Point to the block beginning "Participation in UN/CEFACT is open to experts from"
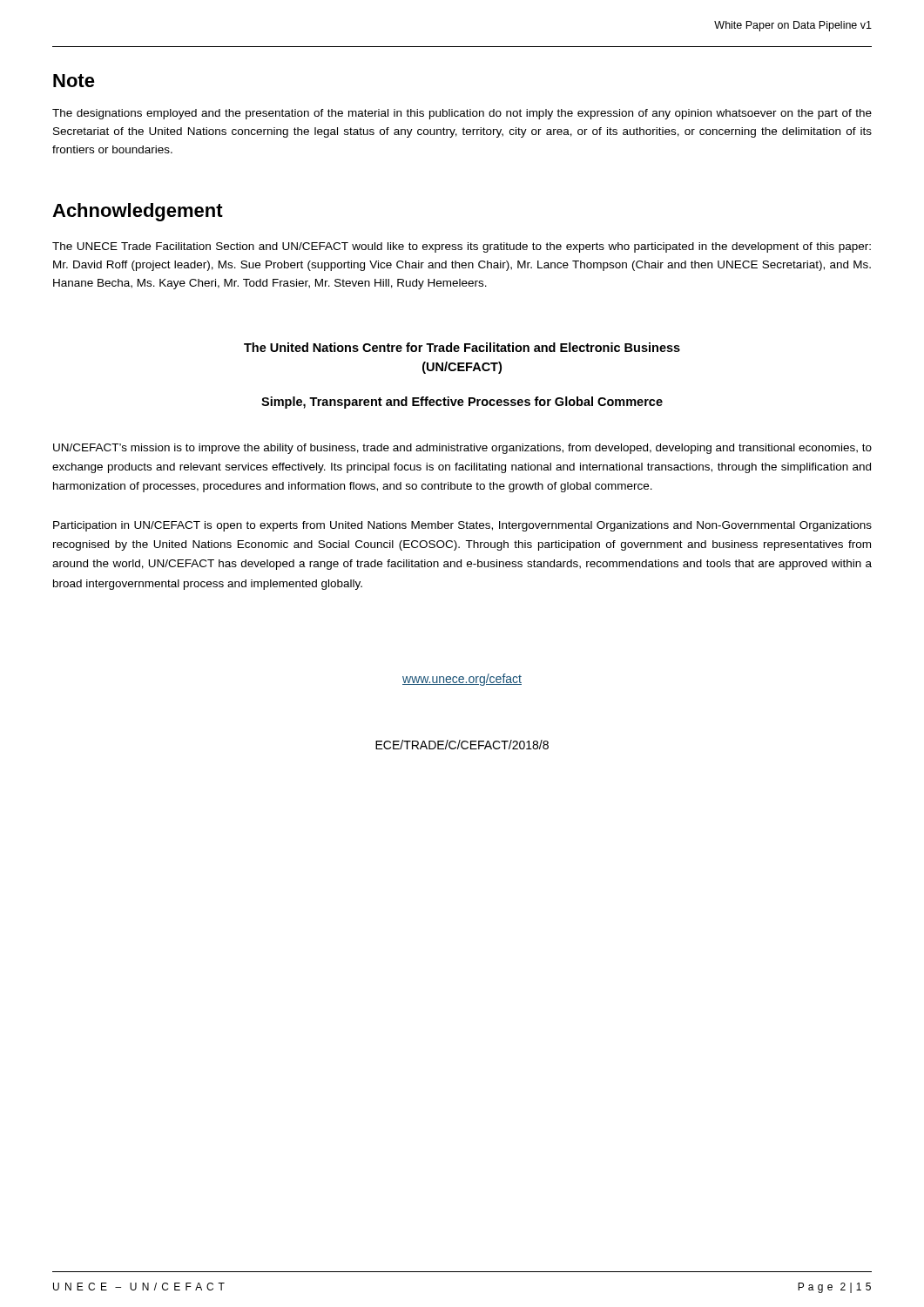This screenshot has width=924, height=1307. pos(462,554)
